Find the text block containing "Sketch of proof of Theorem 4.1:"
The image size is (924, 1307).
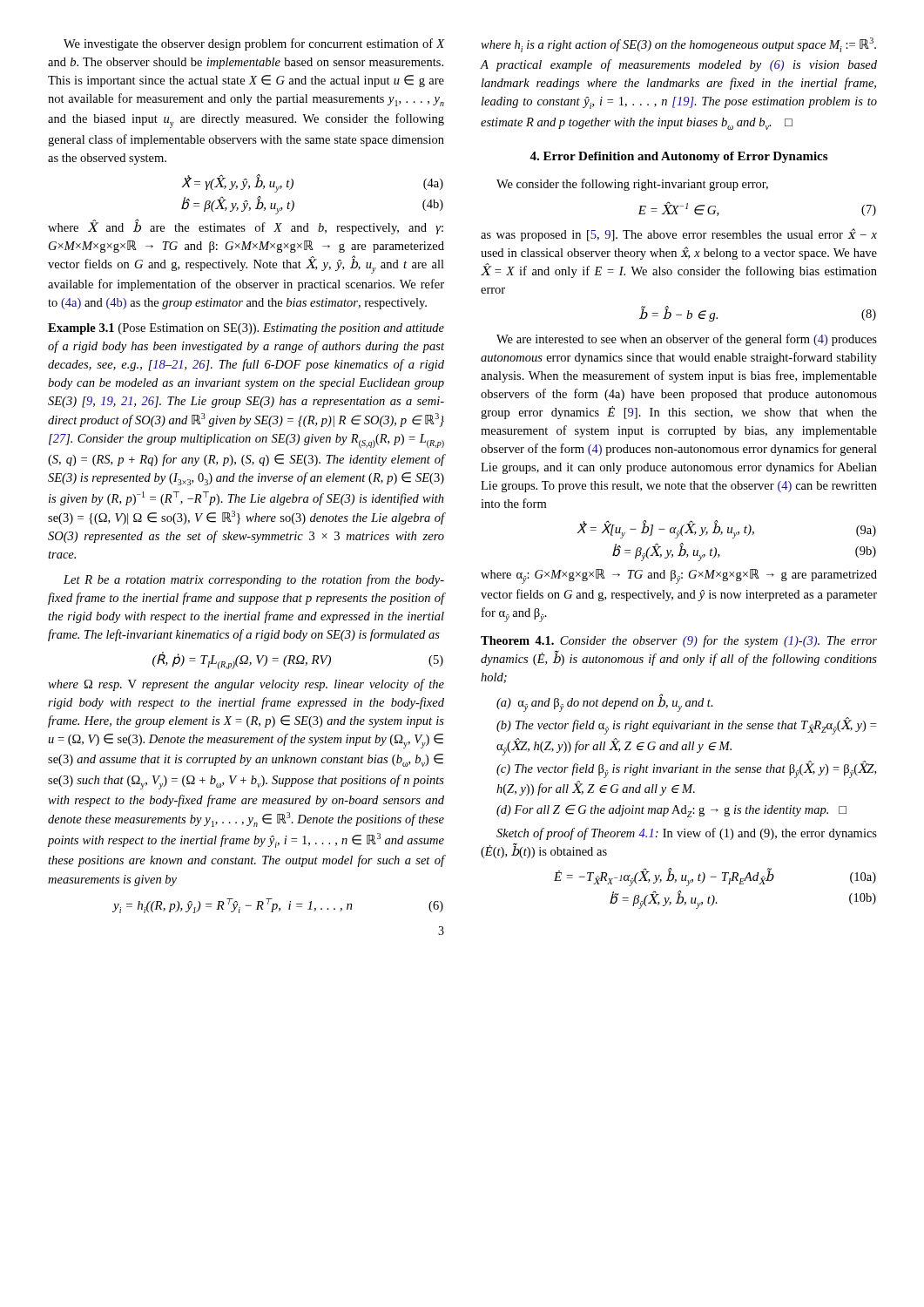(x=679, y=842)
